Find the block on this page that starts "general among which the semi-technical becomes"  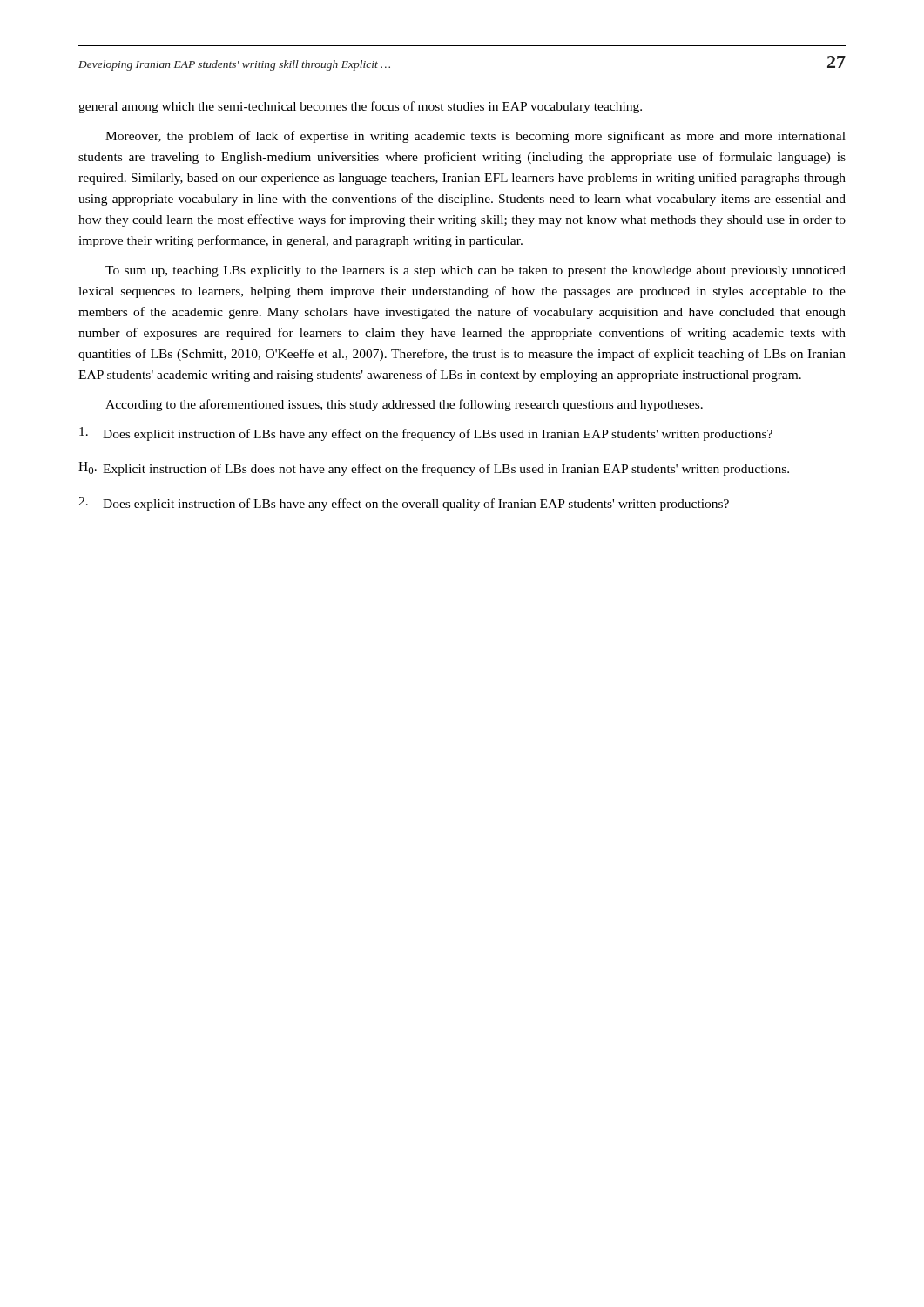462,106
